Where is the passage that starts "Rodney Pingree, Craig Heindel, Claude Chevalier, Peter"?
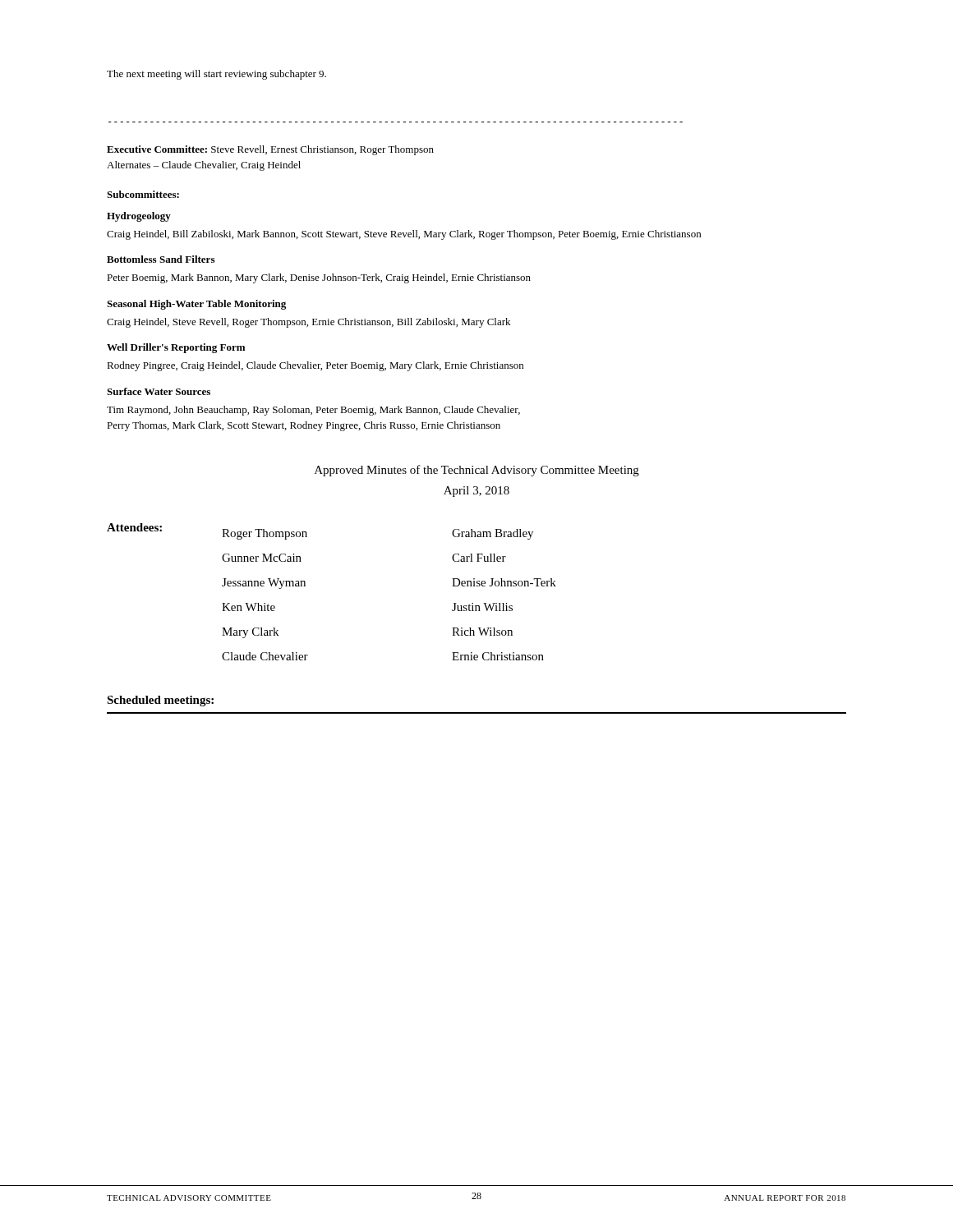 pos(315,365)
